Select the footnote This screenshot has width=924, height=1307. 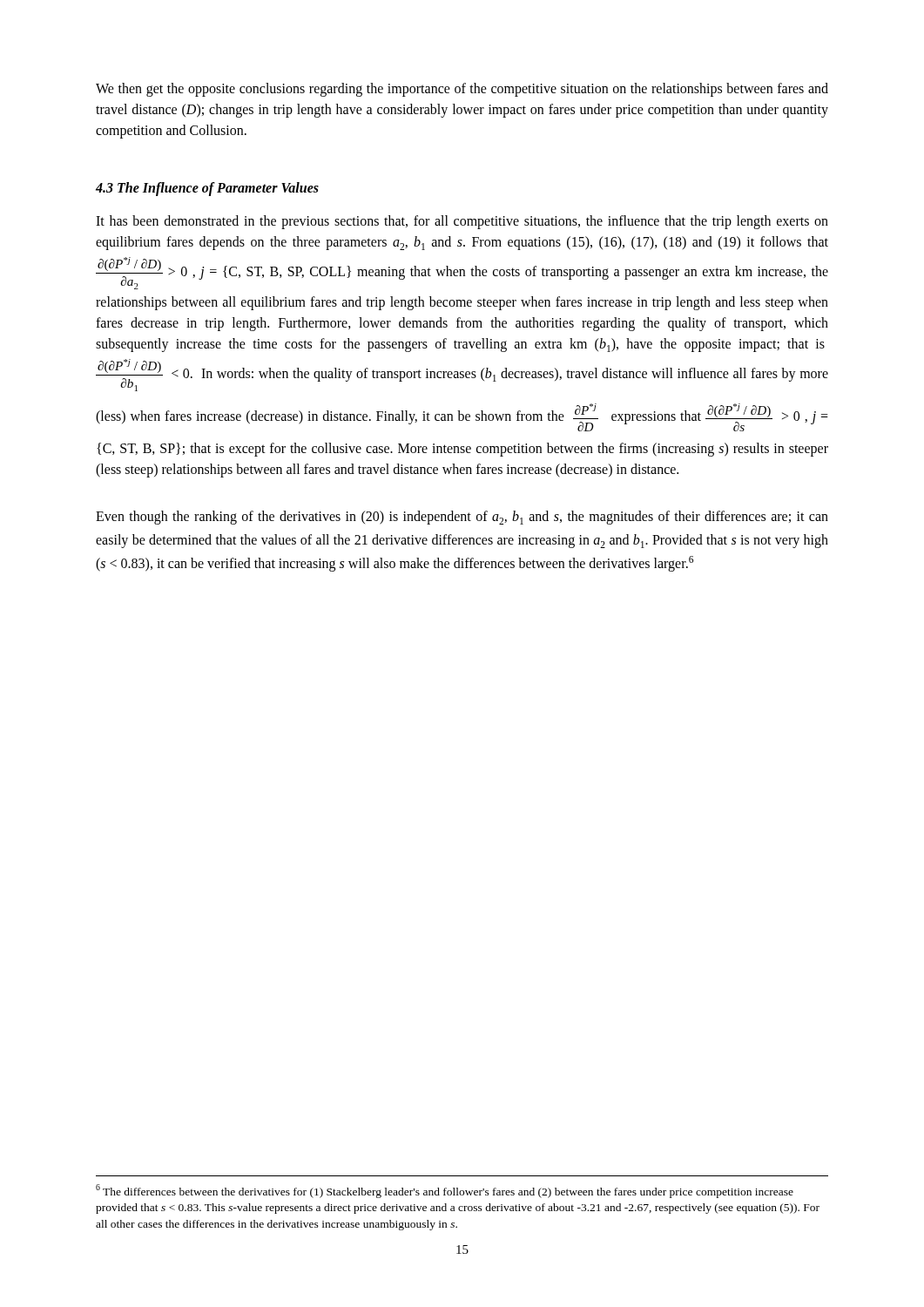pyautogui.click(x=458, y=1206)
